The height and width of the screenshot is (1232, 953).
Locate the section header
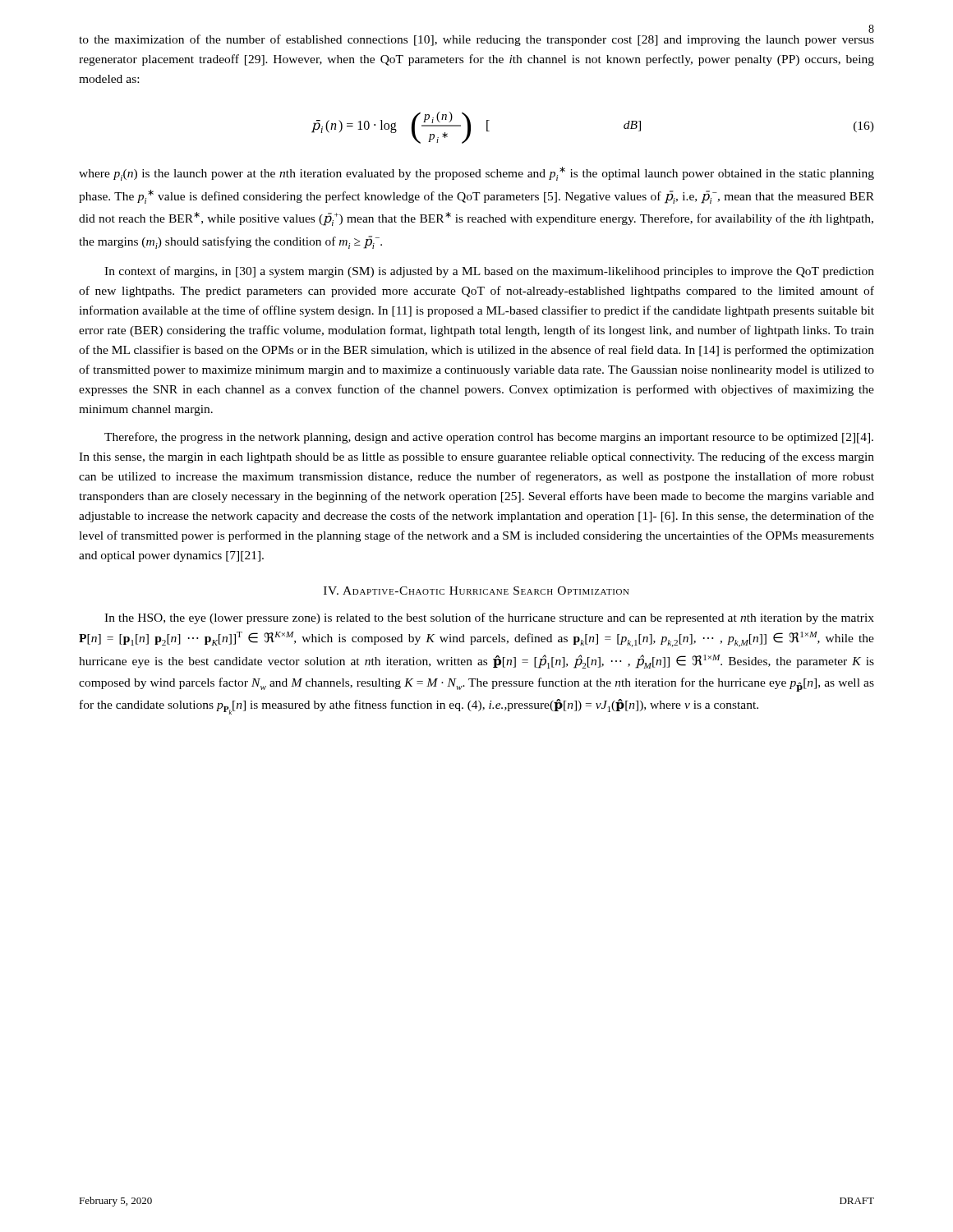[476, 590]
